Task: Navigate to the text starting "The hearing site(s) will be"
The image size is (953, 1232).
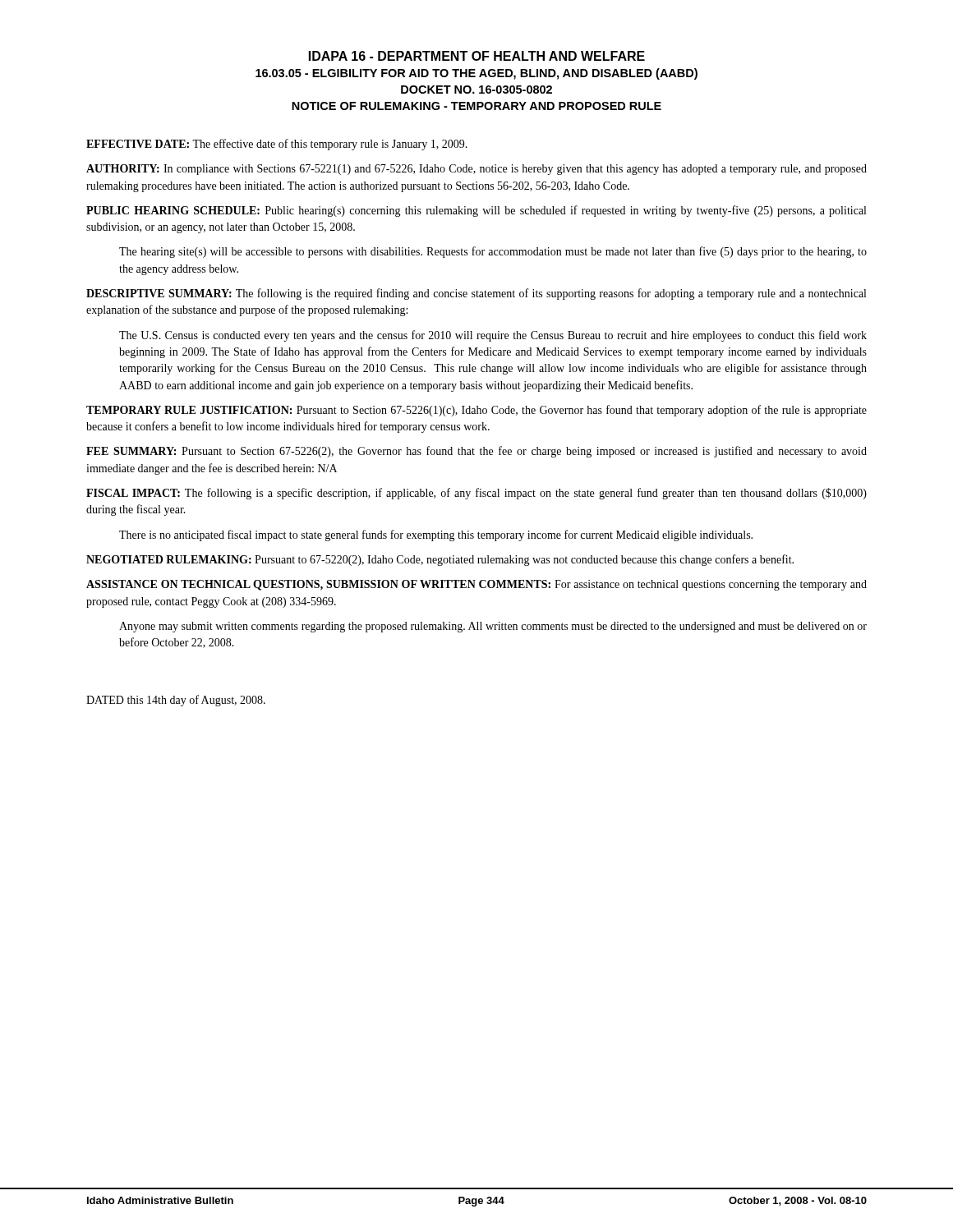Action: click(493, 261)
